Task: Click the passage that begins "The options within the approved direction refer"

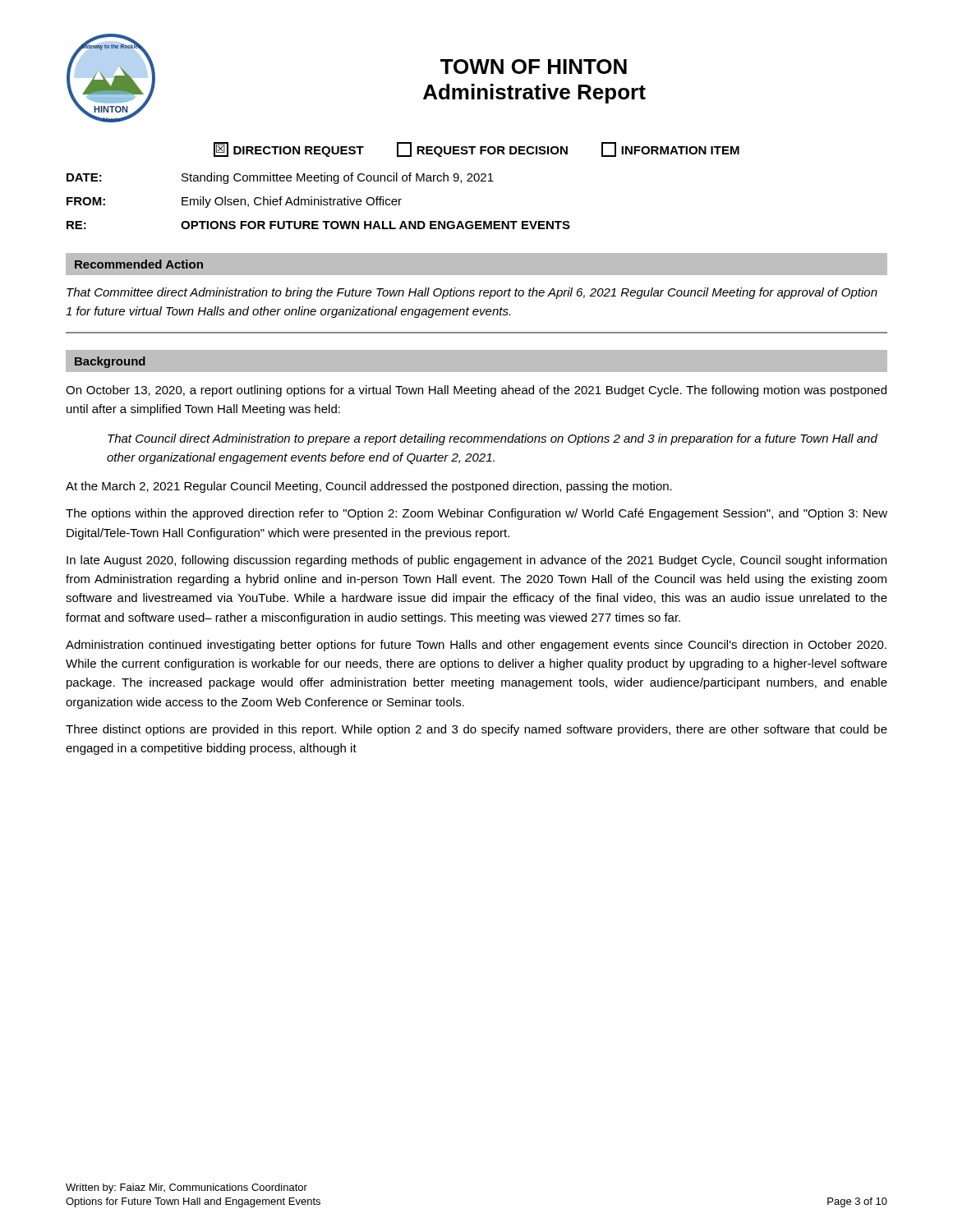Action: [476, 523]
